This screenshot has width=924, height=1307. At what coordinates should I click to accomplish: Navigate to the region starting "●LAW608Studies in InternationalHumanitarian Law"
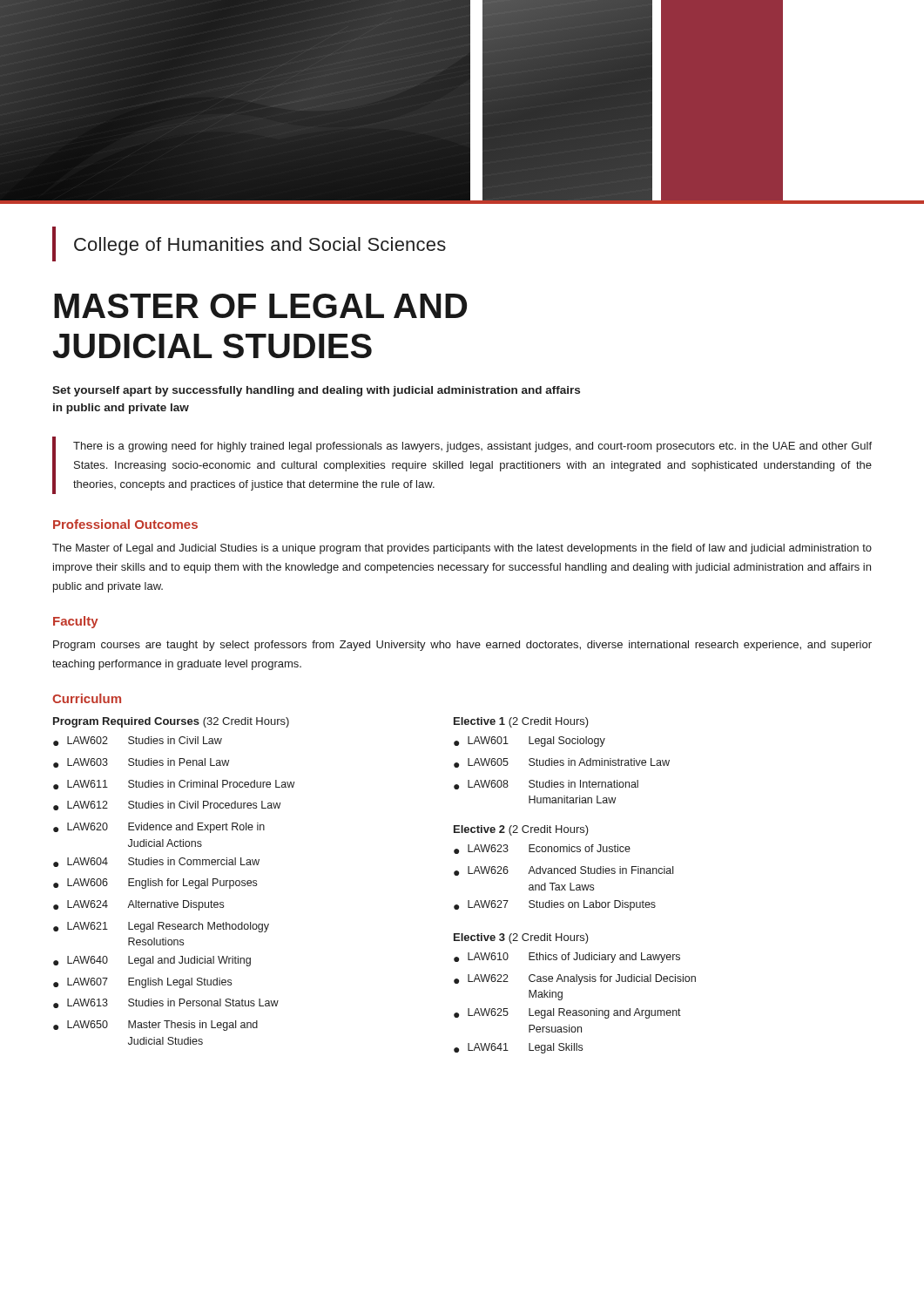[x=546, y=792]
